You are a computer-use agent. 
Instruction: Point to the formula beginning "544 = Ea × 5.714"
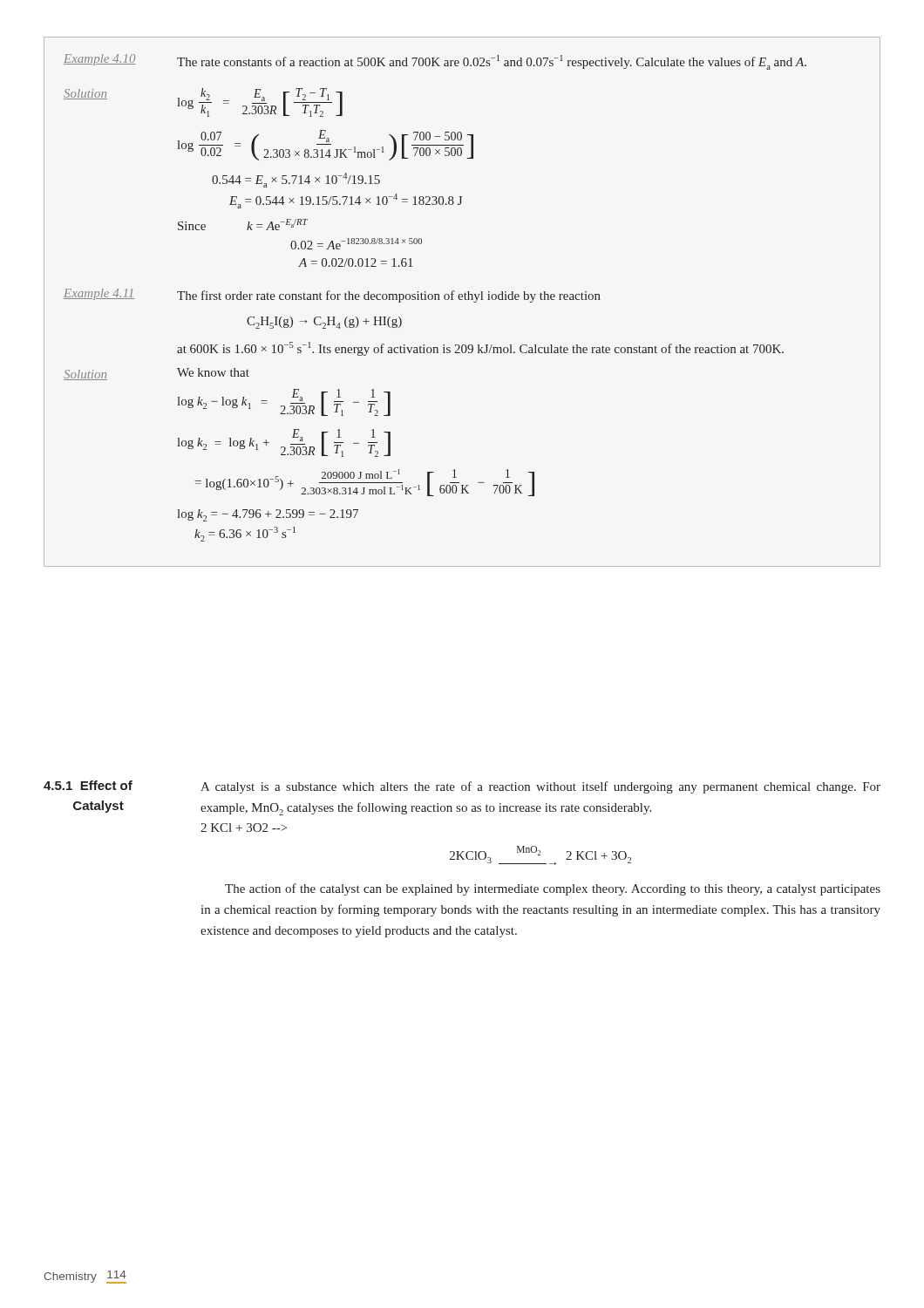[296, 180]
